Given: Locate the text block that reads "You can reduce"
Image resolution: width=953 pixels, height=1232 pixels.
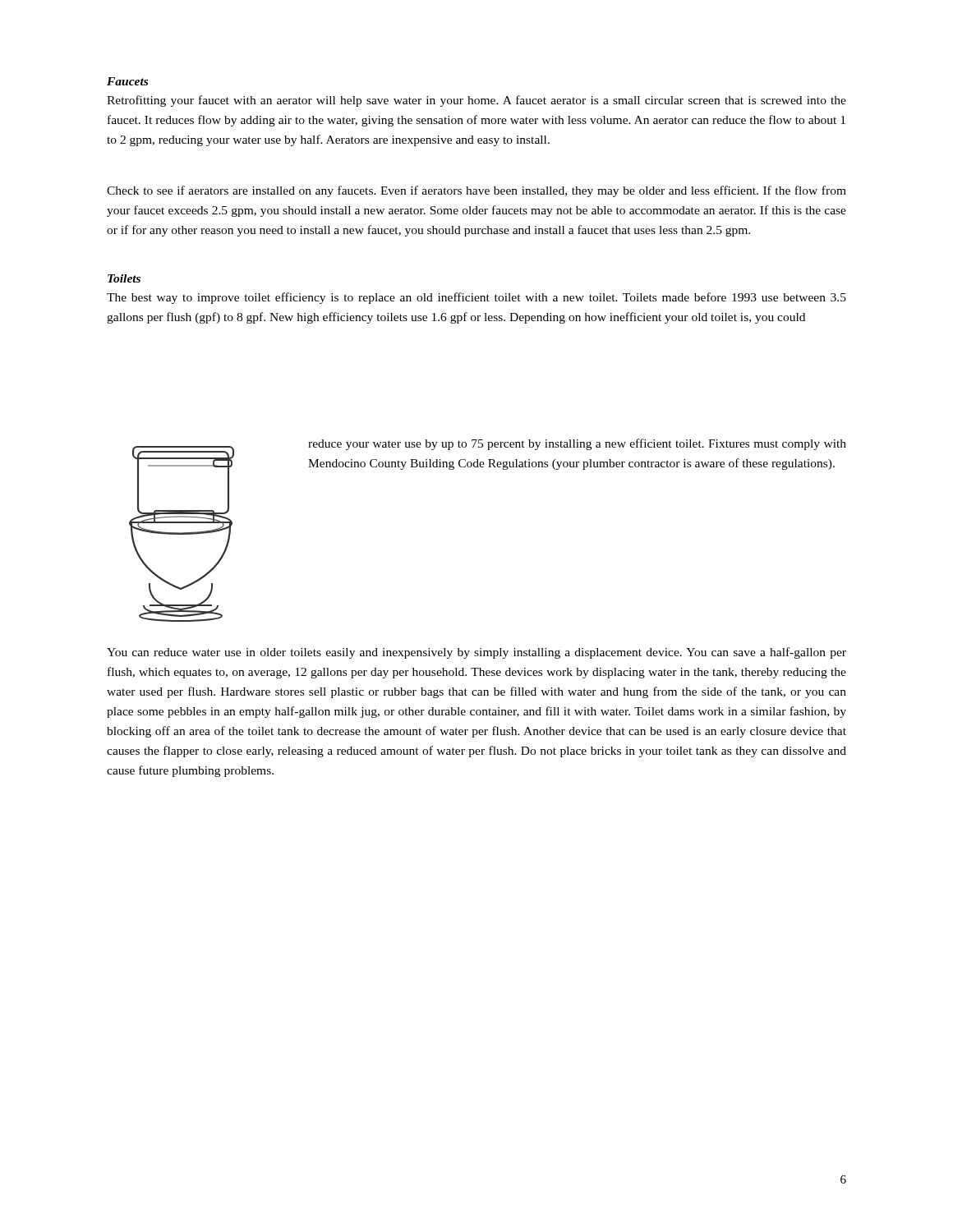Looking at the screenshot, I should 476,711.
